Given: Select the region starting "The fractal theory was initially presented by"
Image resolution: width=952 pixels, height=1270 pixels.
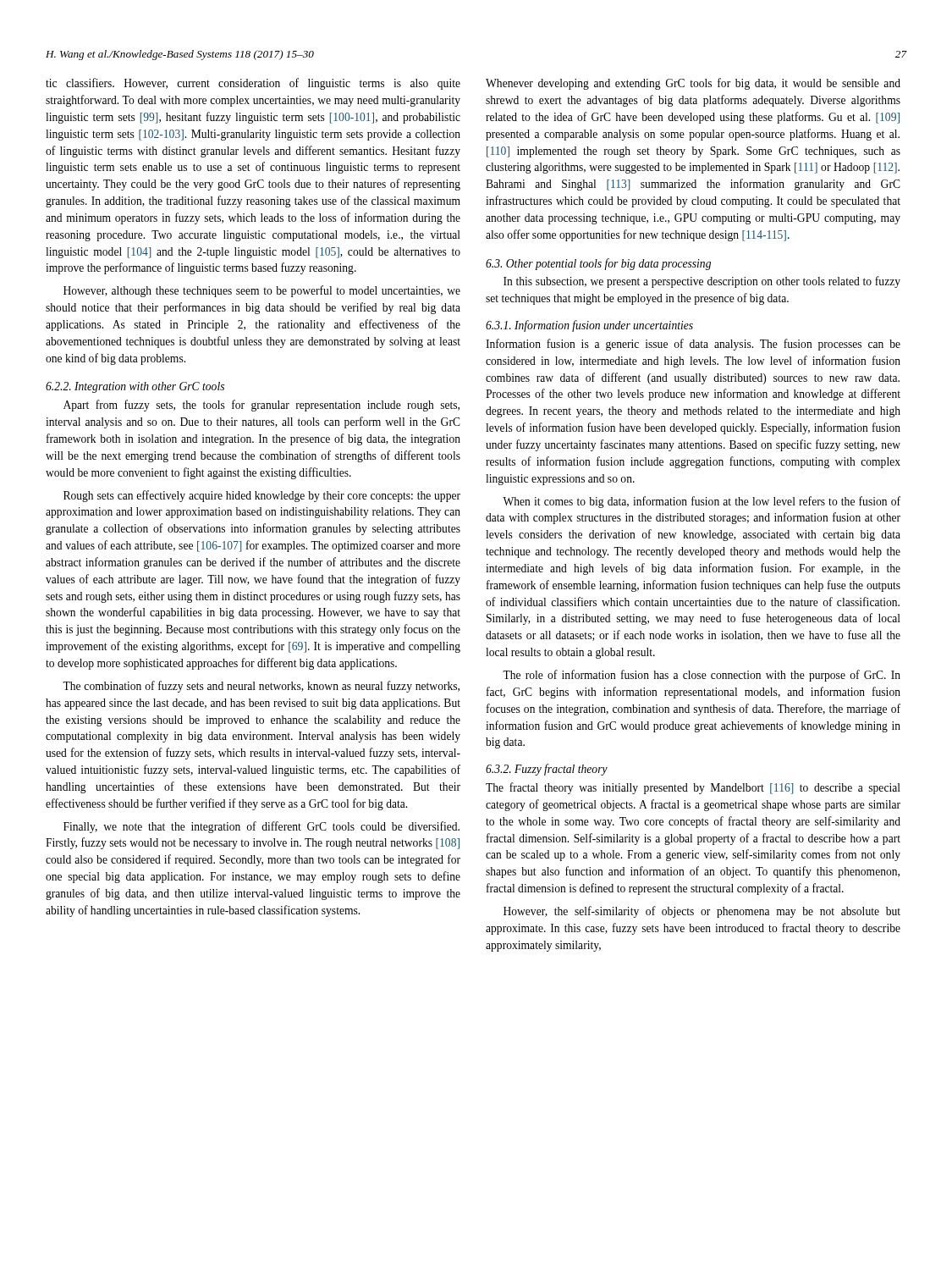Looking at the screenshot, I should point(693,839).
